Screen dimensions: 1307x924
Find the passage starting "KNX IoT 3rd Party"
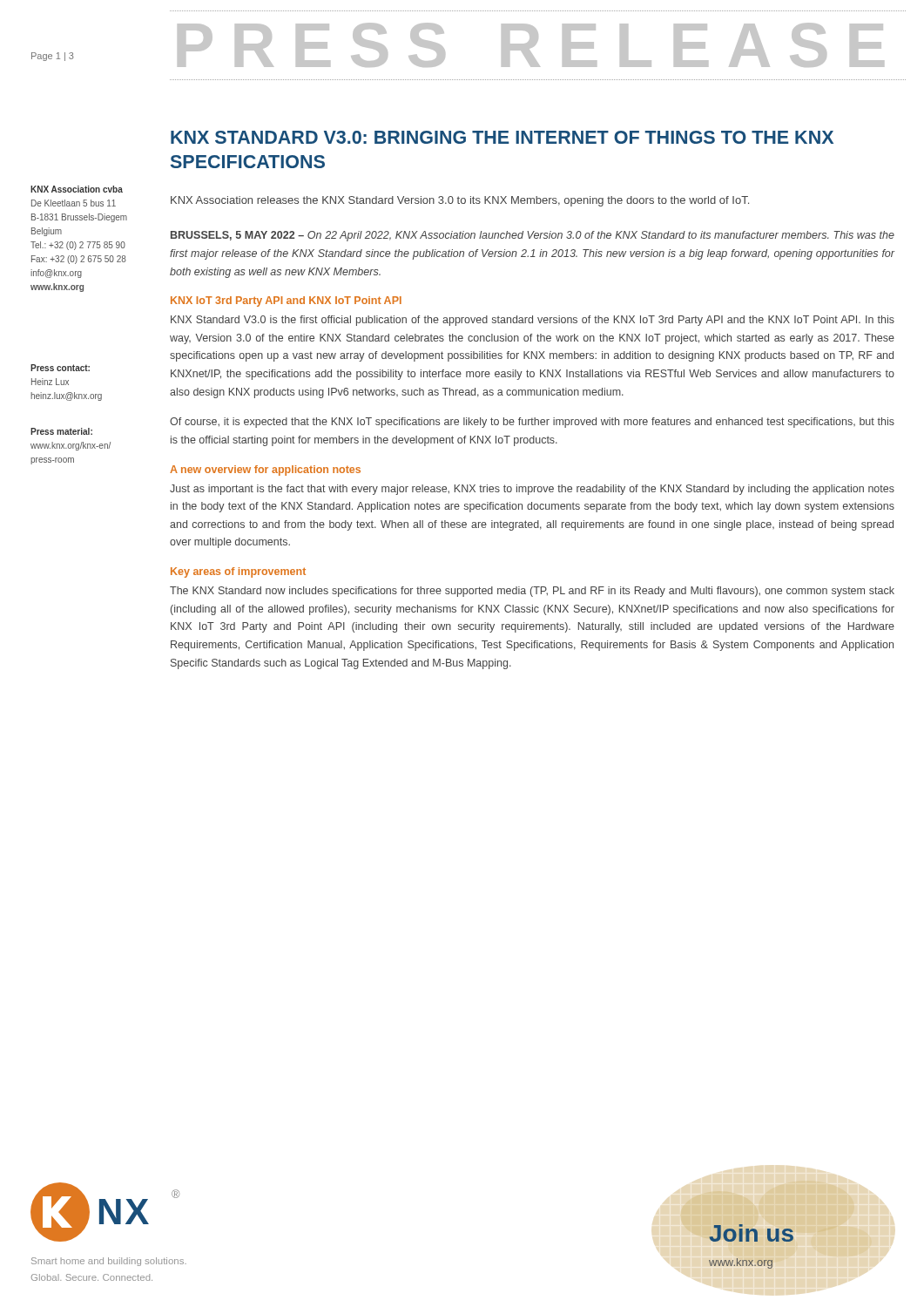(286, 301)
